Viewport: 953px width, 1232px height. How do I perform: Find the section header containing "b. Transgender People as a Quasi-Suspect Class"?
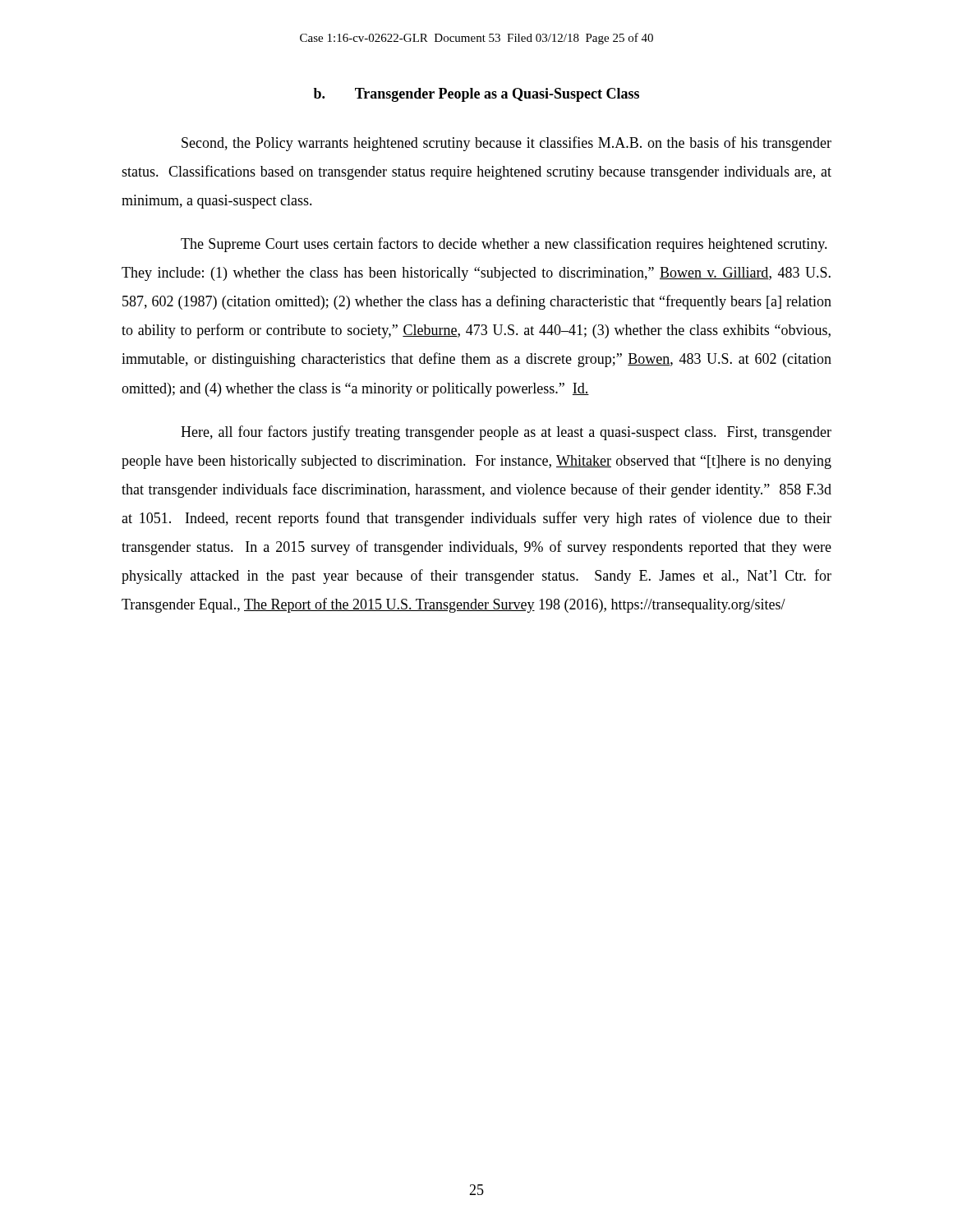tap(476, 94)
